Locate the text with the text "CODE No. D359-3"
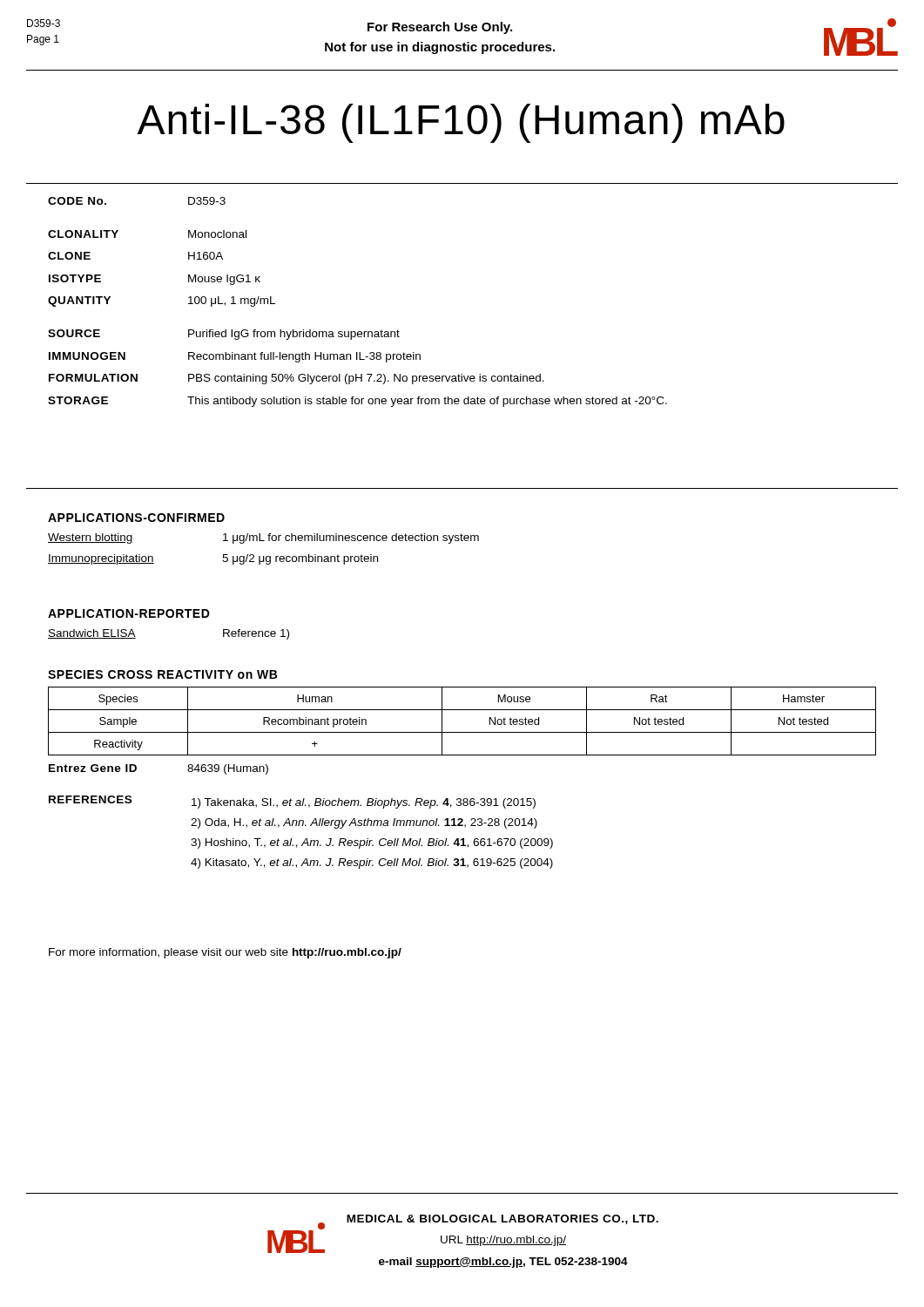The height and width of the screenshot is (1307, 924). click(79, 201)
